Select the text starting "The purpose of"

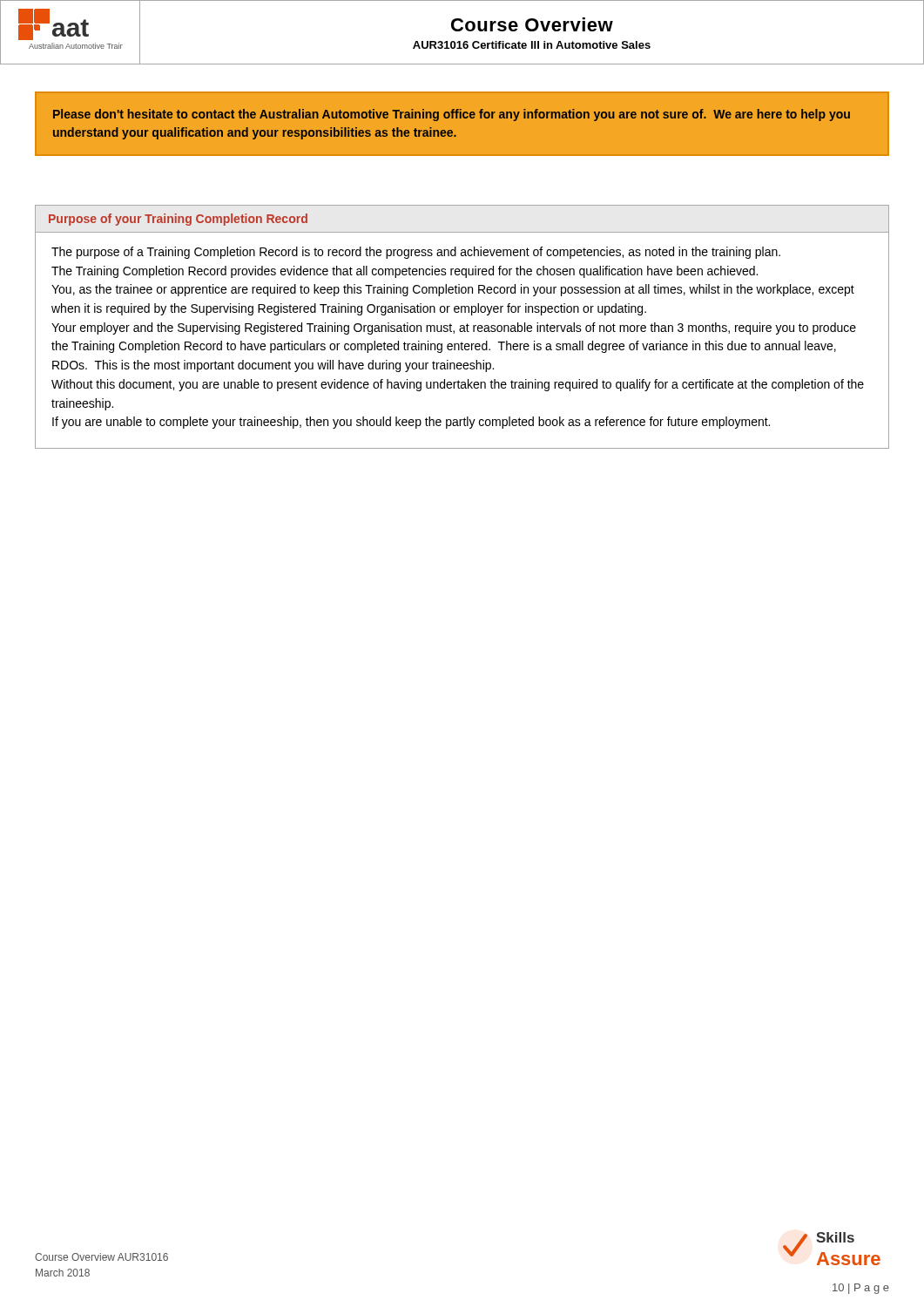(462, 253)
